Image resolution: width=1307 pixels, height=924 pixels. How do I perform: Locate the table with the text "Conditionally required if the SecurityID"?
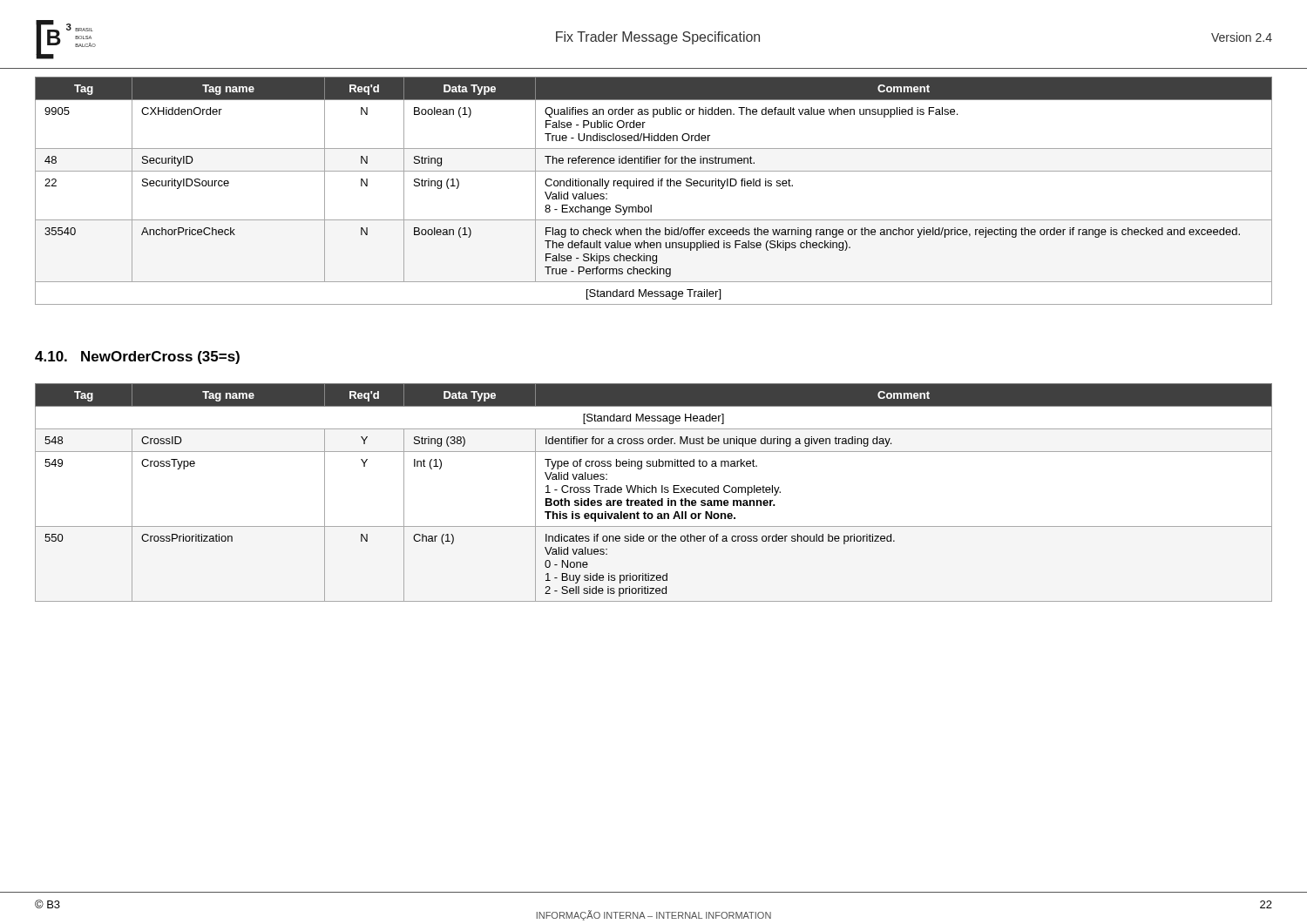pos(654,191)
